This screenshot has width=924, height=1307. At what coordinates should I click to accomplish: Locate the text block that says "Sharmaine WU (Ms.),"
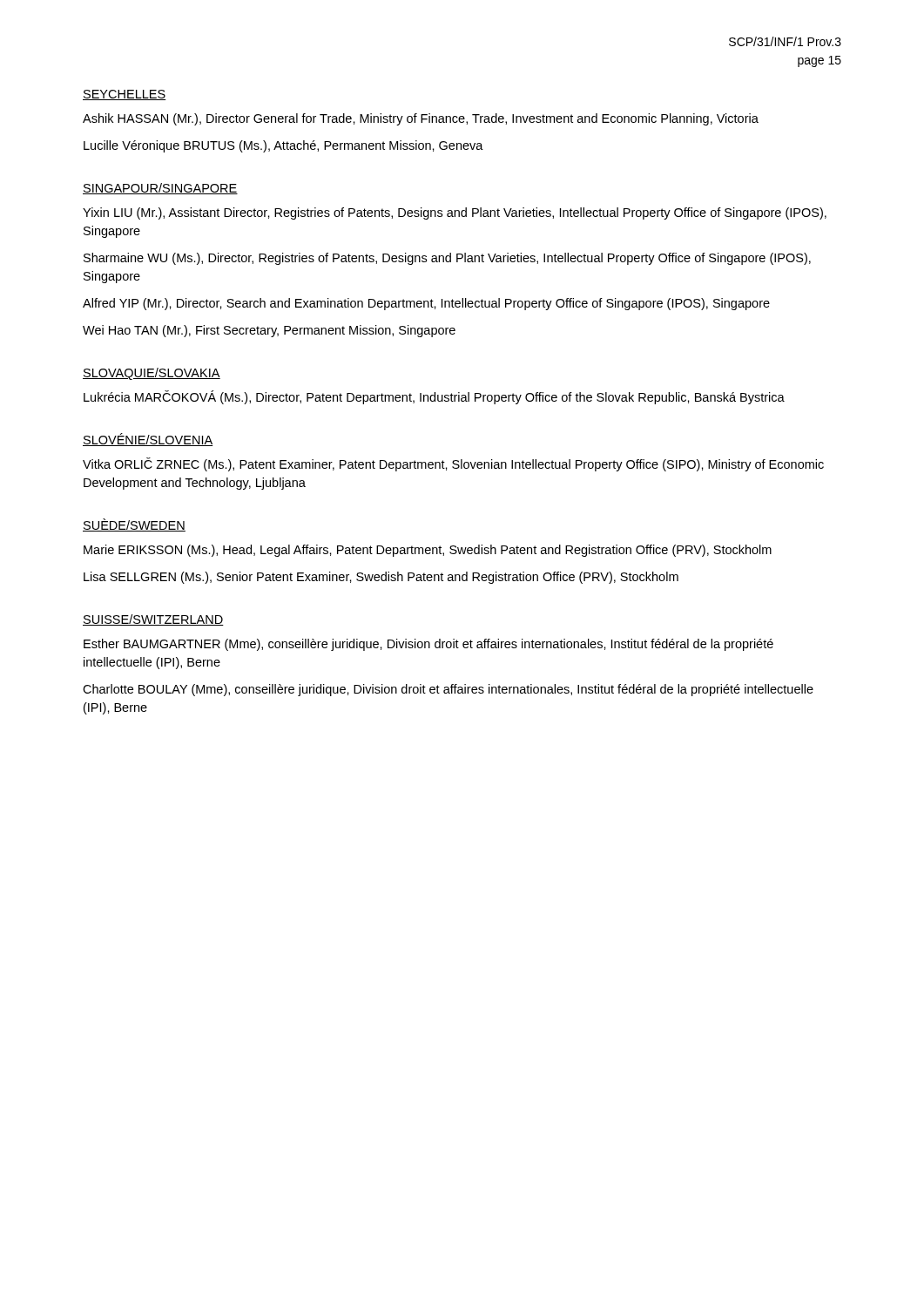447,267
